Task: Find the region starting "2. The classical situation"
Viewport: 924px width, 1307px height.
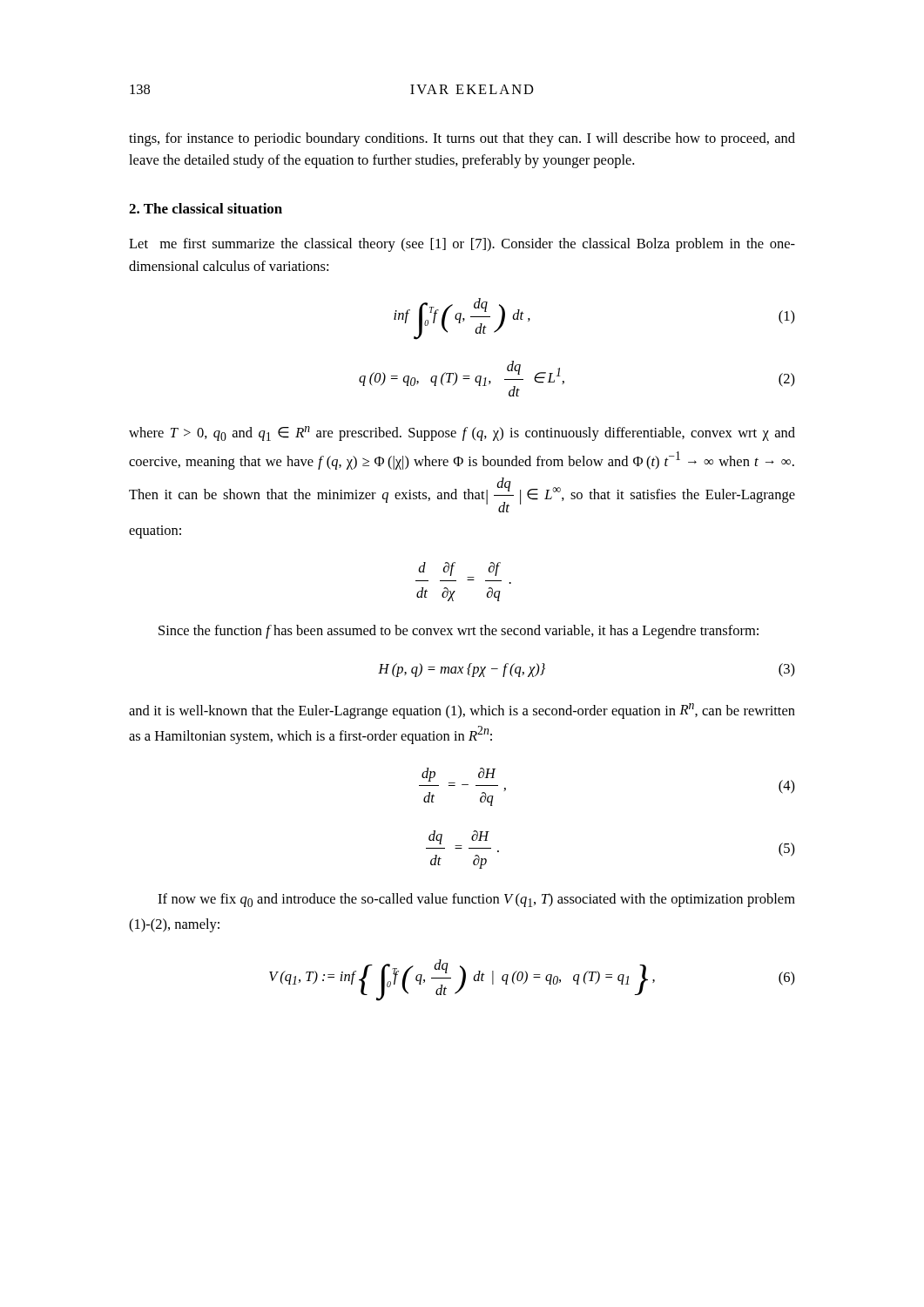Action: click(206, 208)
